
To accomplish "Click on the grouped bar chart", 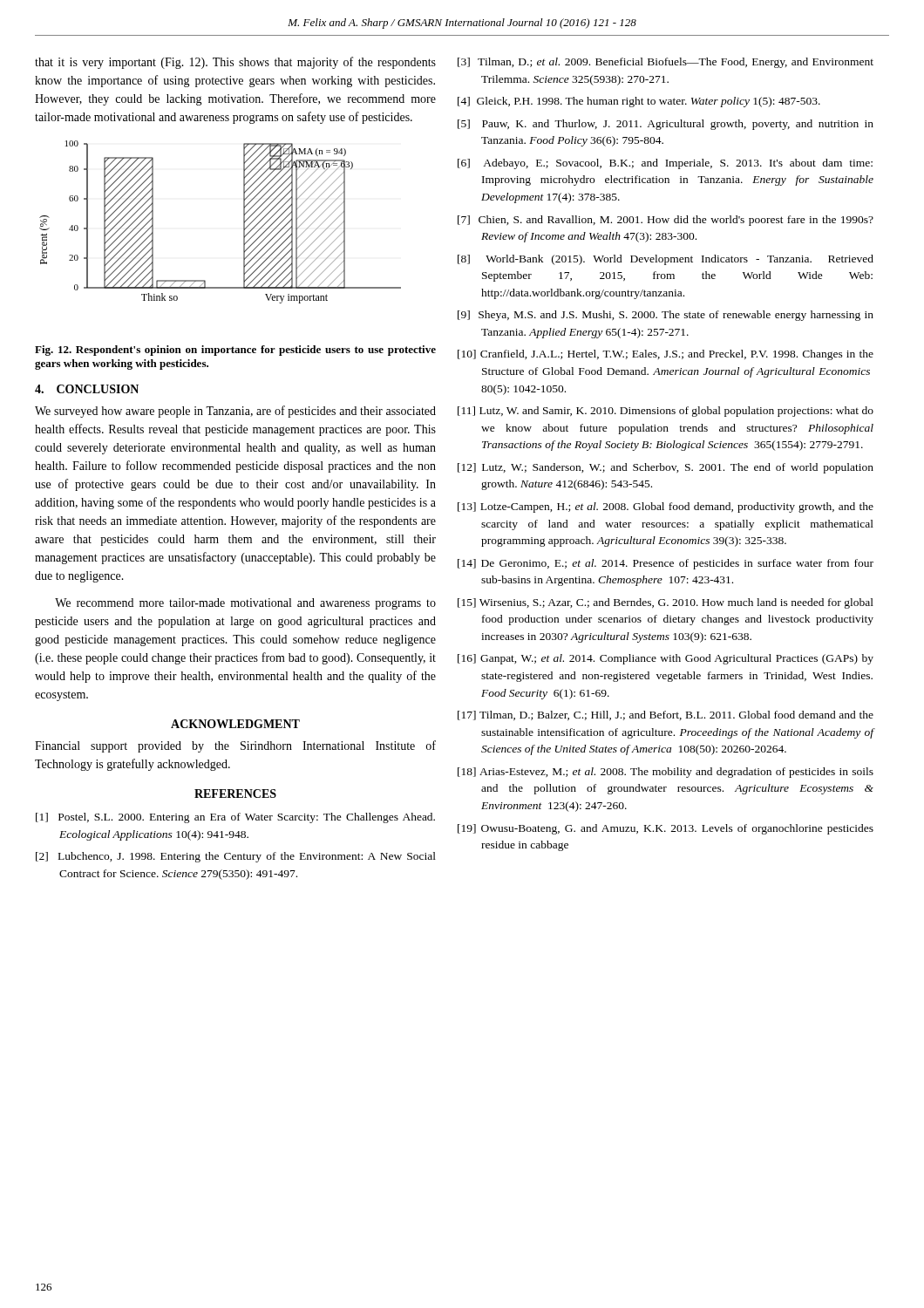I will tap(235, 237).
